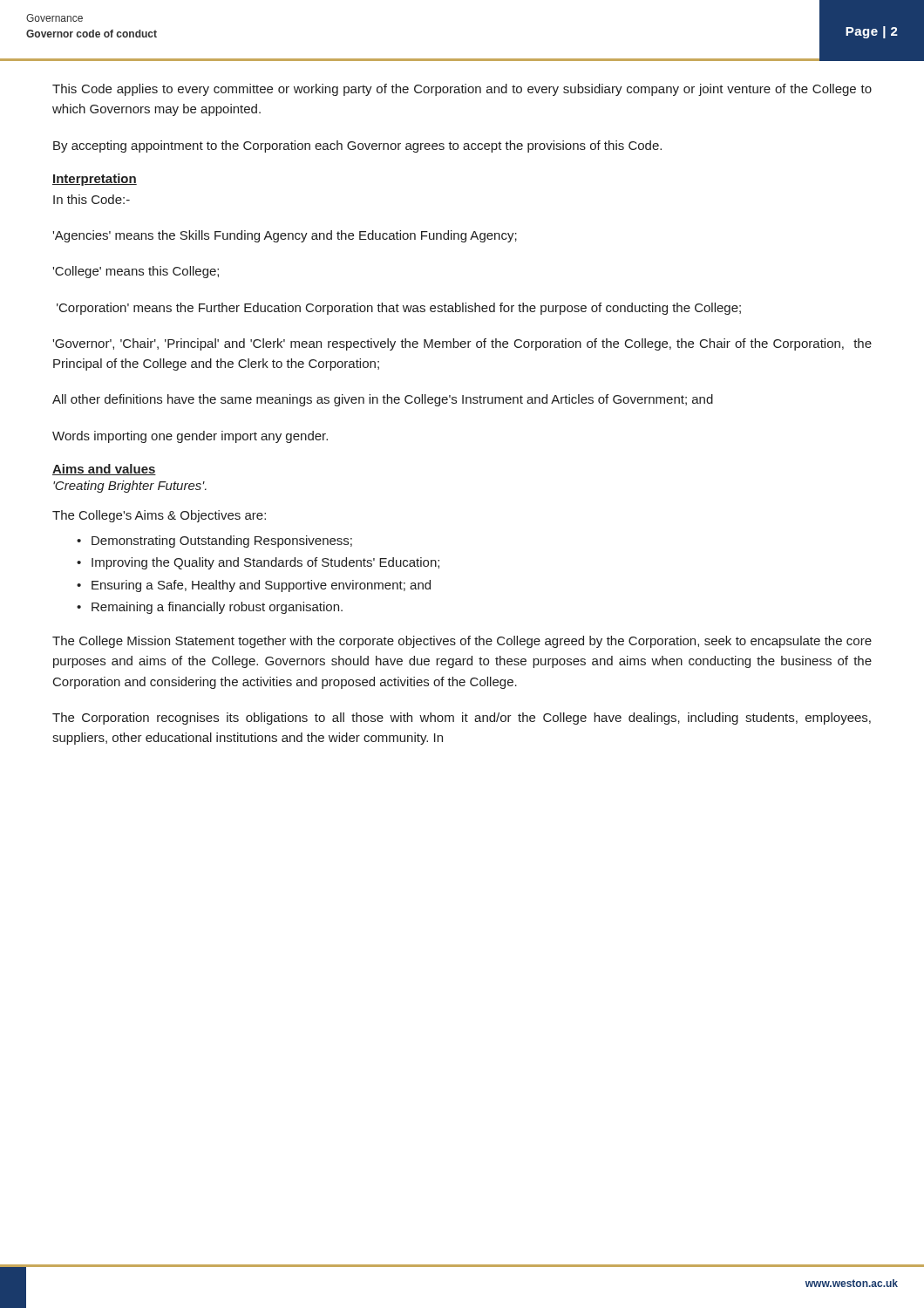Viewport: 924px width, 1308px height.
Task: Locate the block of text that opens with "All other definitions have the same meanings"
Action: (383, 399)
